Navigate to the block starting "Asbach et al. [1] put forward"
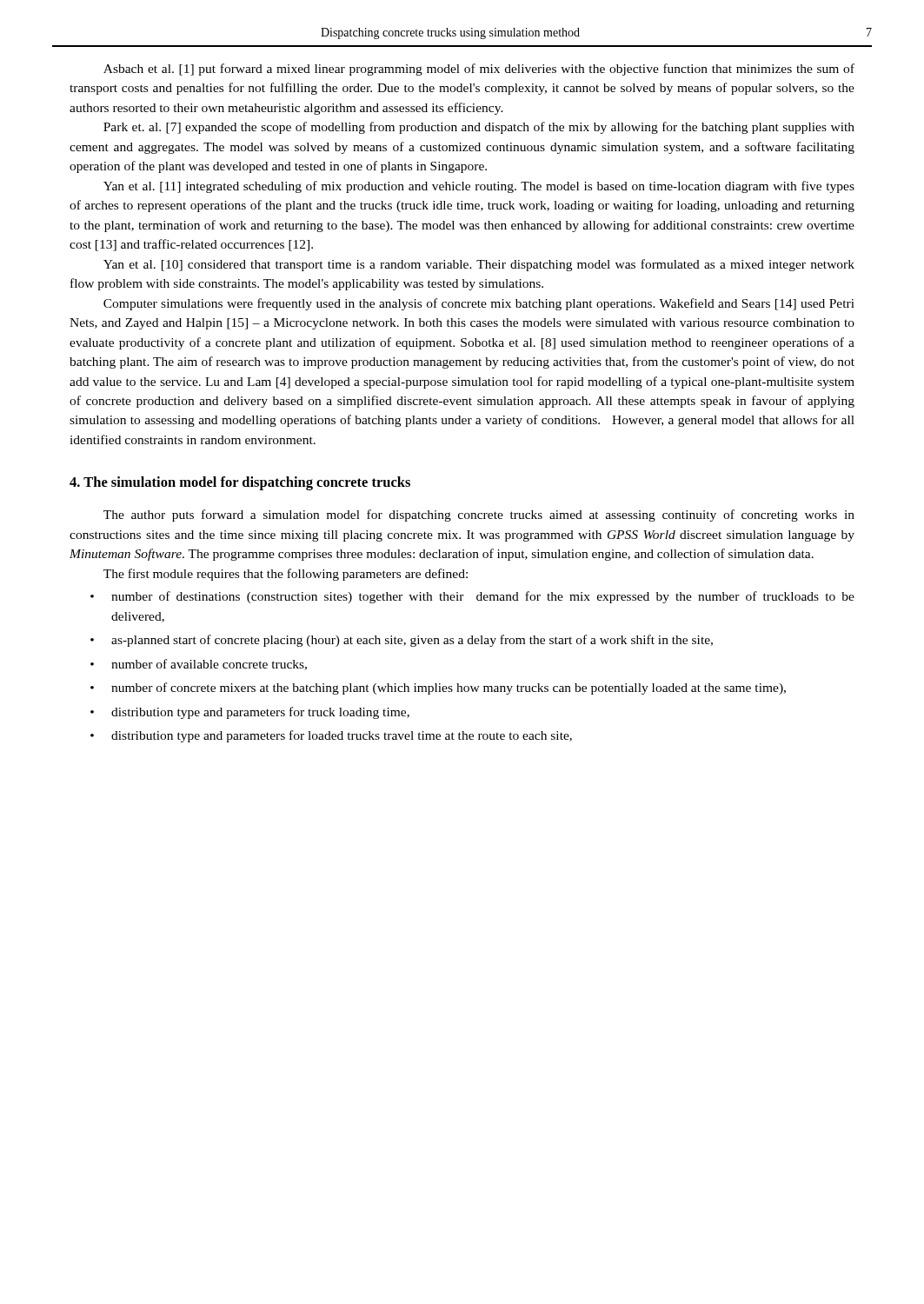The image size is (924, 1304). (462, 88)
